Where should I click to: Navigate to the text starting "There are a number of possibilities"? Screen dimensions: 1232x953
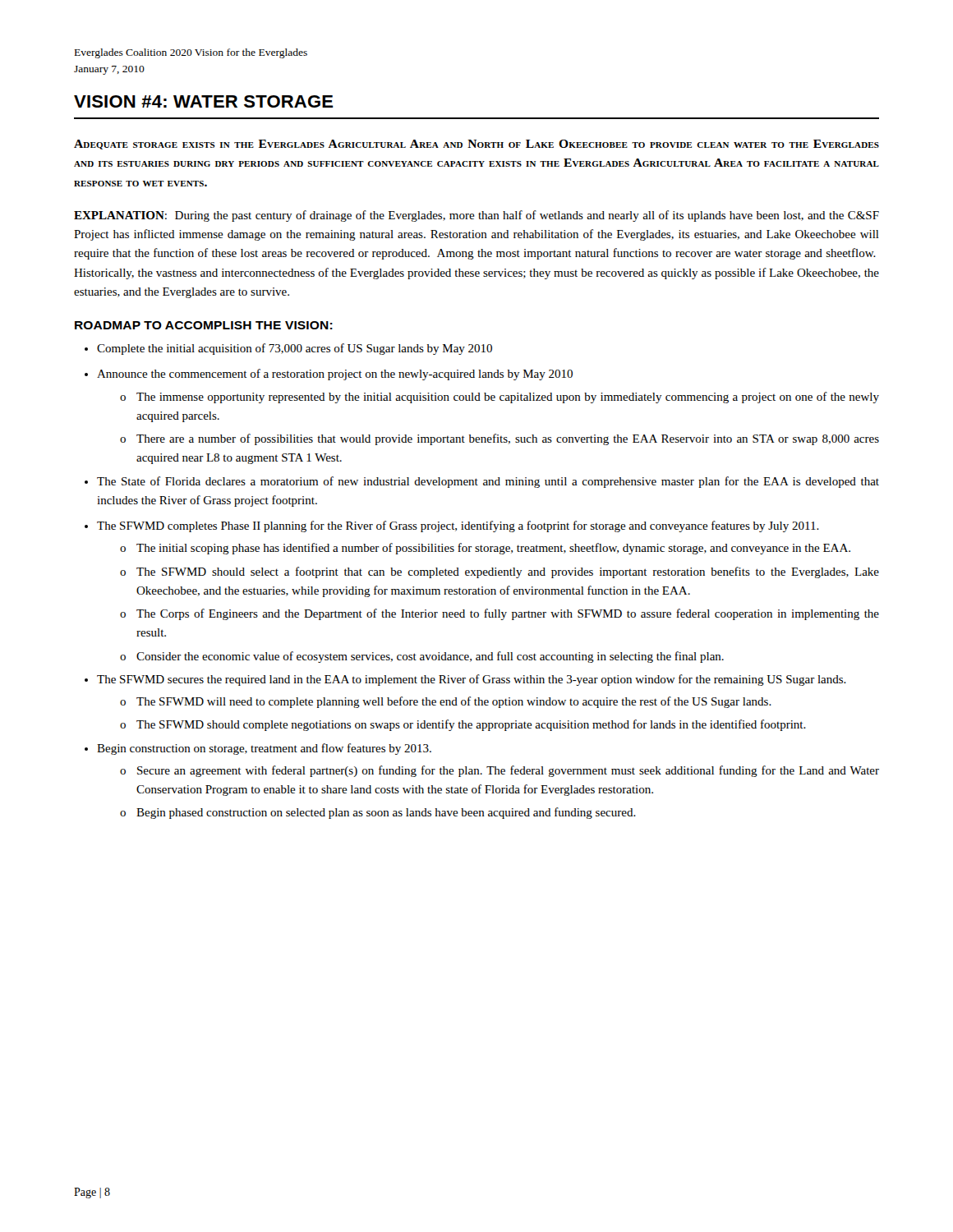(508, 448)
